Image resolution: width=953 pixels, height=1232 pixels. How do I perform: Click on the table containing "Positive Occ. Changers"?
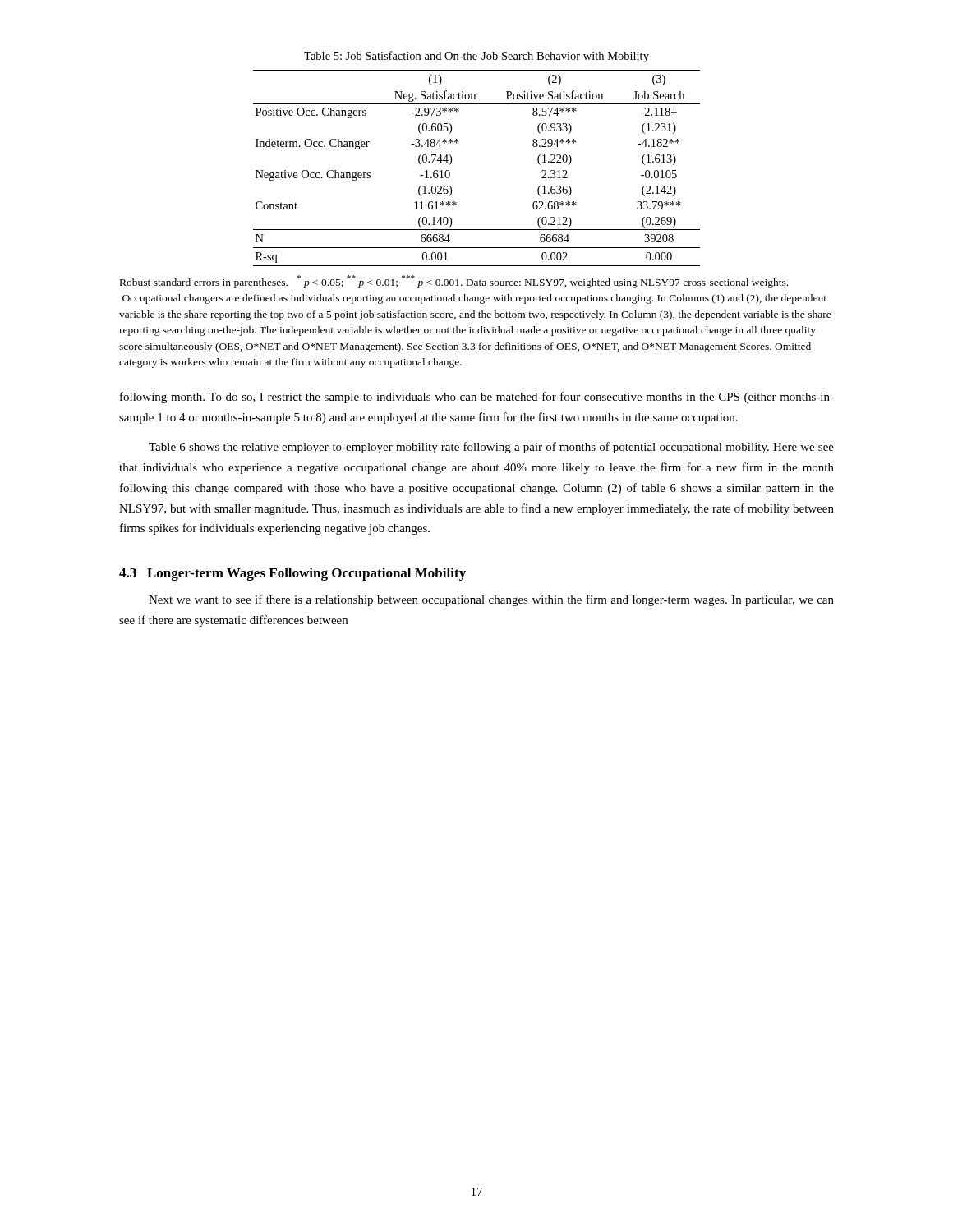(x=476, y=168)
